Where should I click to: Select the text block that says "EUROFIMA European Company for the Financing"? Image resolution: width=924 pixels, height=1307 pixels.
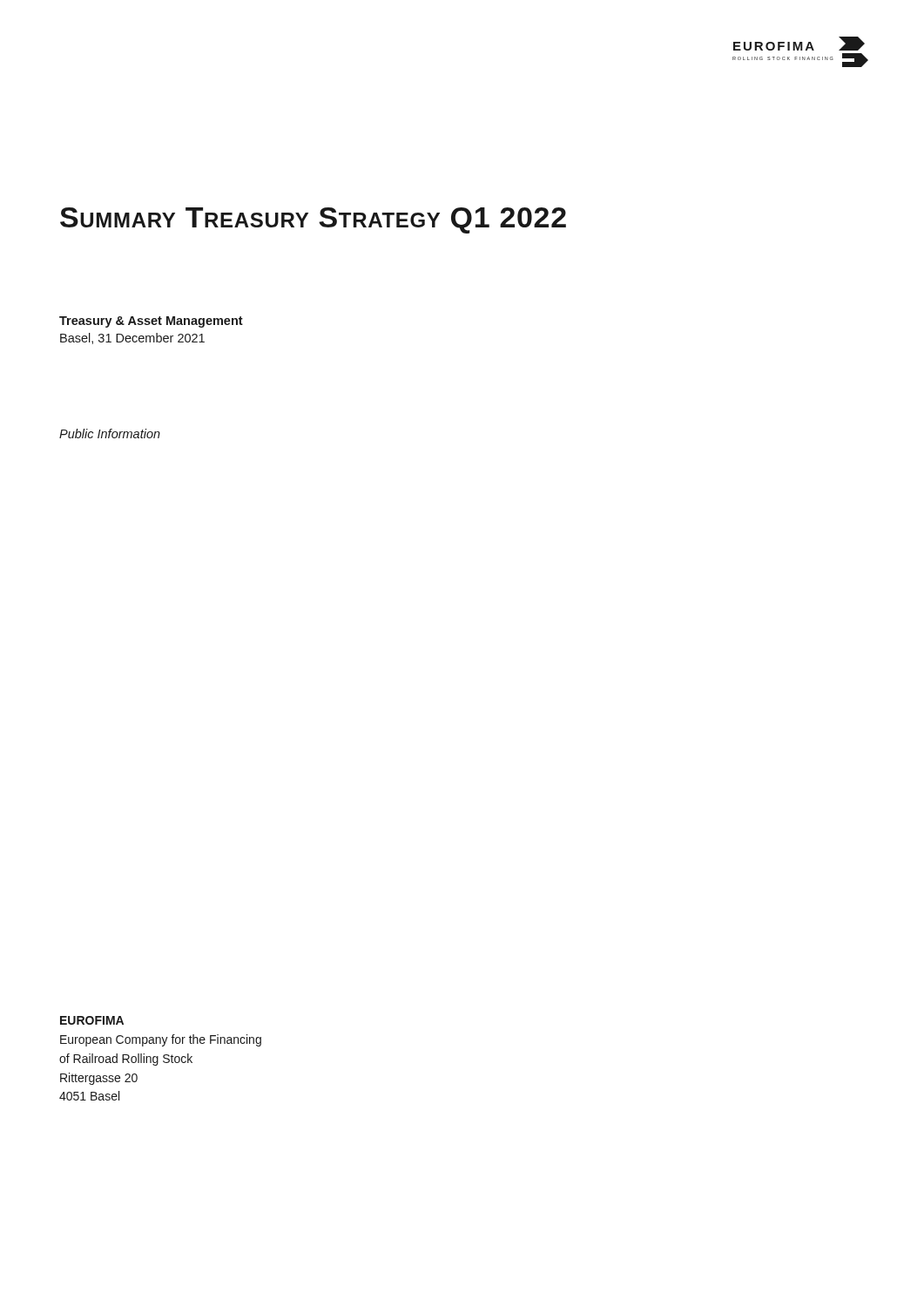coord(161,1060)
